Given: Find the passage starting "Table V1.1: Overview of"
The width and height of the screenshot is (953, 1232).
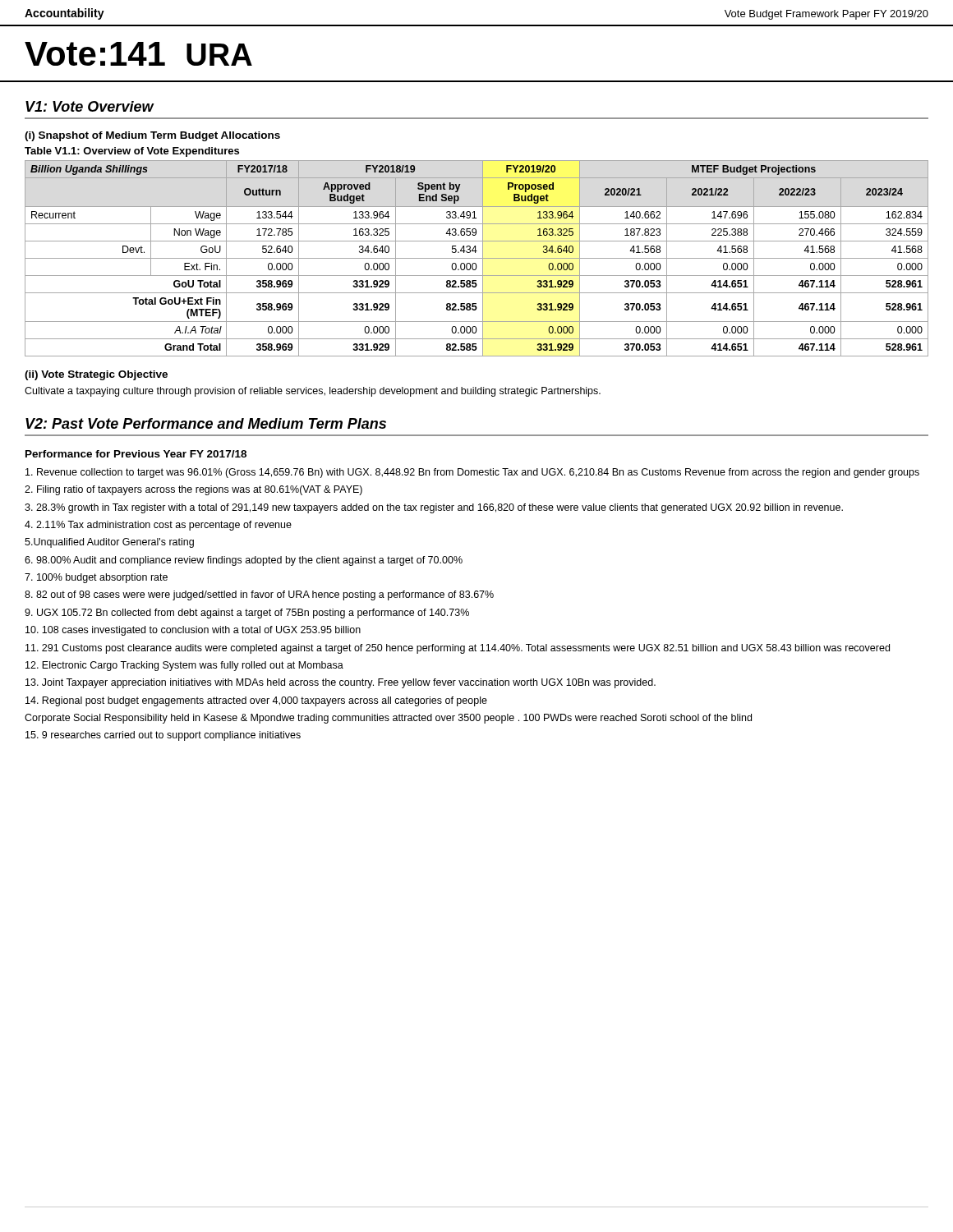Looking at the screenshot, I should [132, 151].
